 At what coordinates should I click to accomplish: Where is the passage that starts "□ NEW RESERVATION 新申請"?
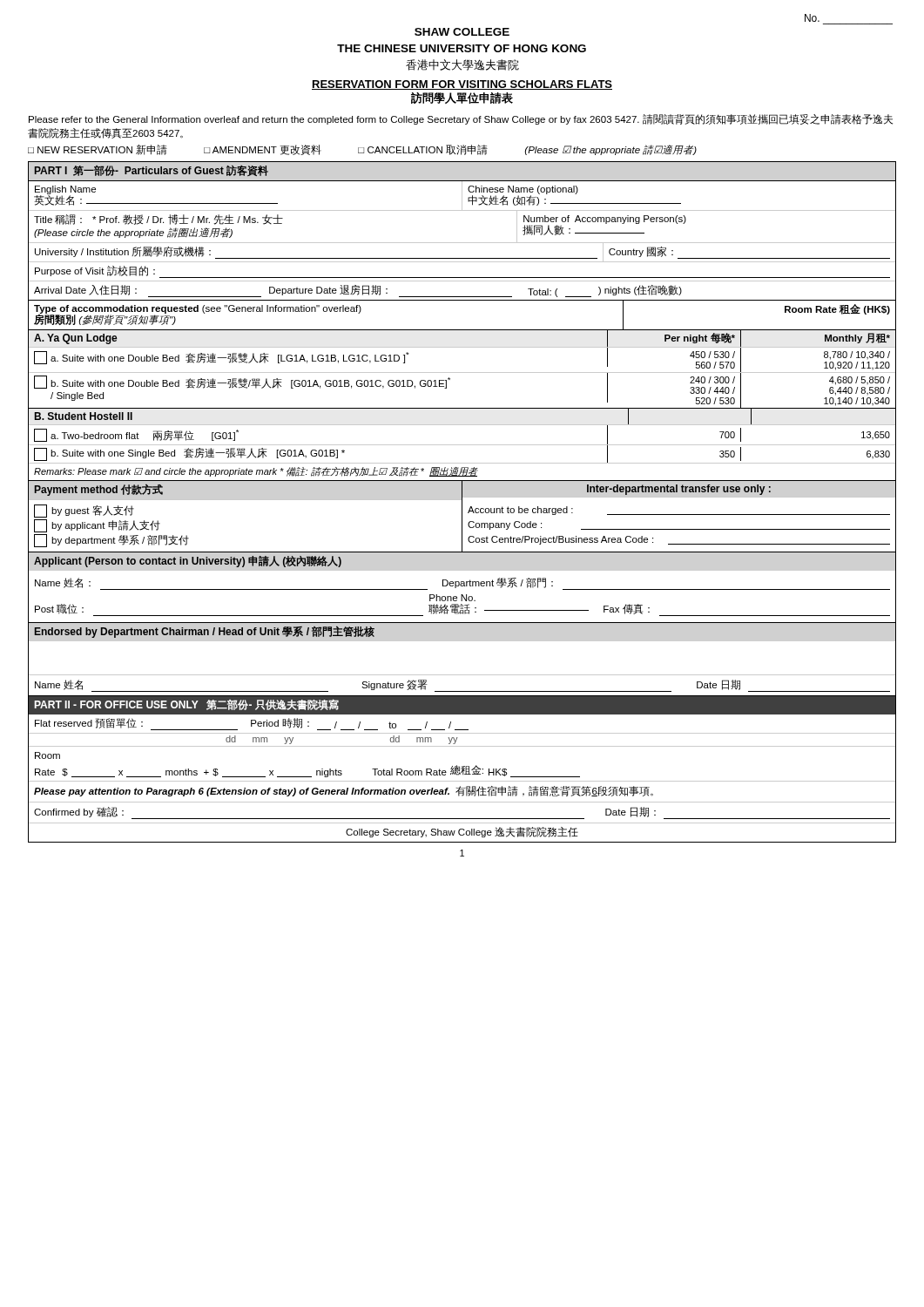click(x=362, y=150)
